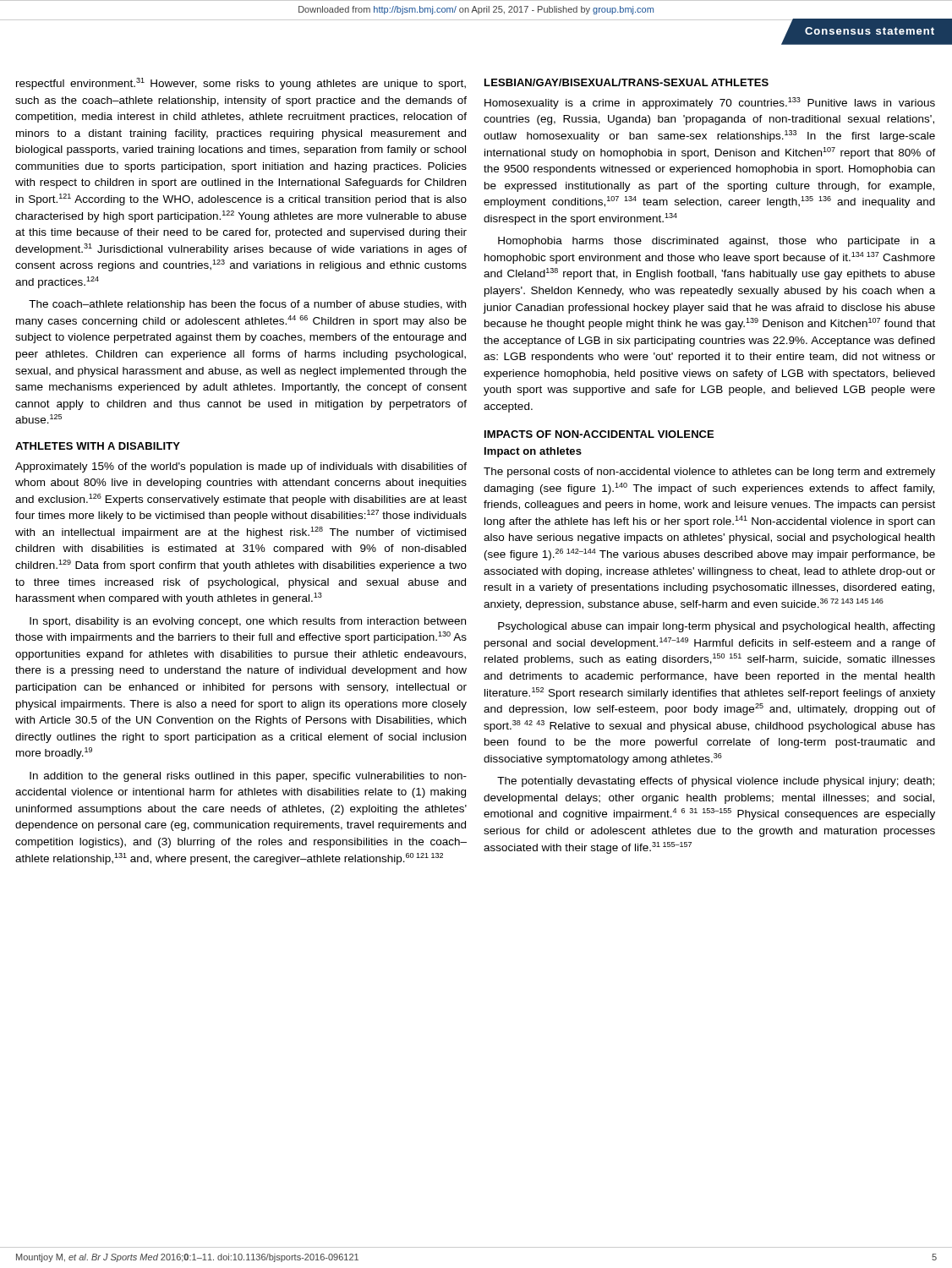Where is the passage that starts "Psychological abuse can impair long-term physical and"?
Image resolution: width=952 pixels, height=1268 pixels.
coord(709,693)
